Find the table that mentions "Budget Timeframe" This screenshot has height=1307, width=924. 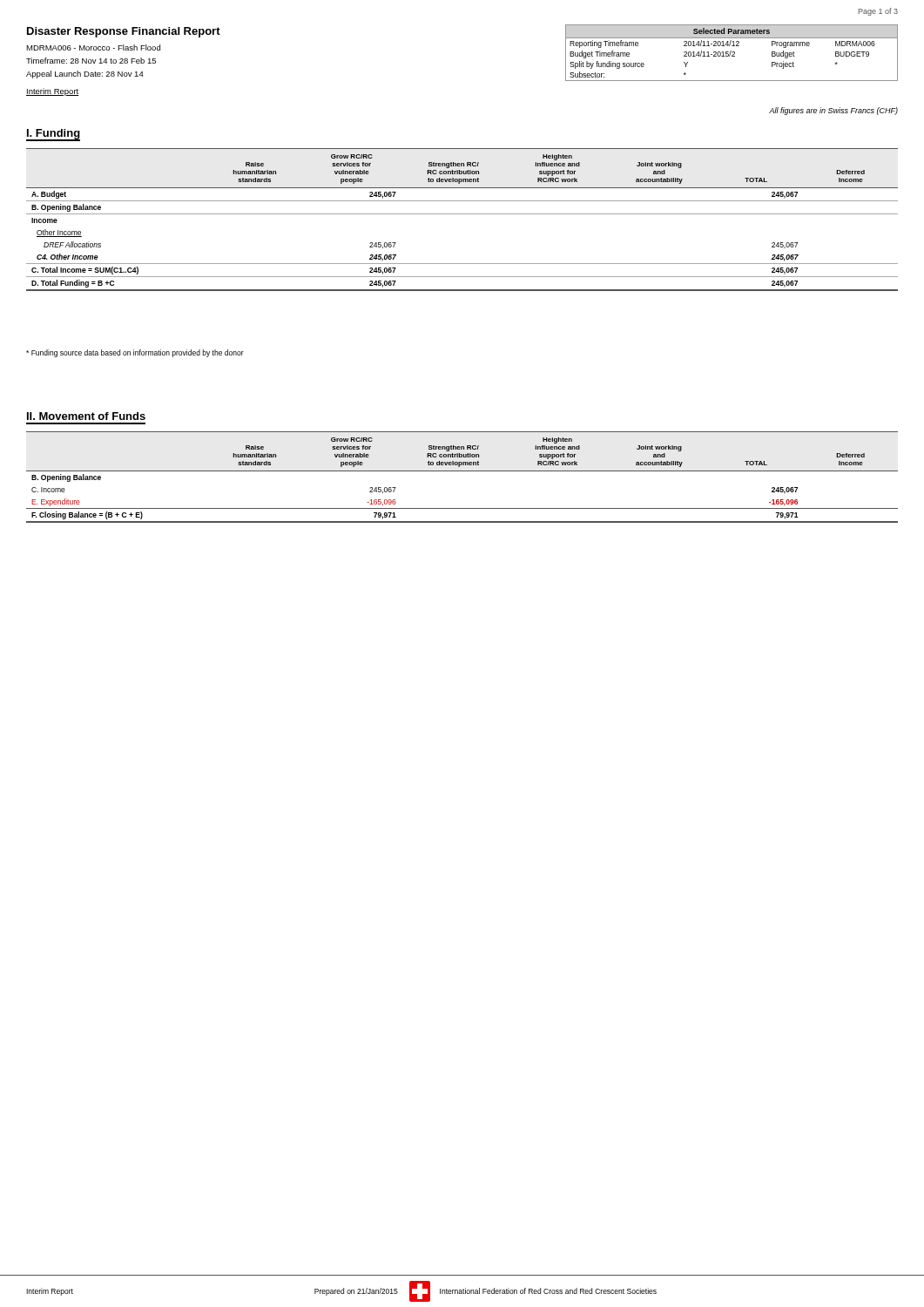[732, 53]
